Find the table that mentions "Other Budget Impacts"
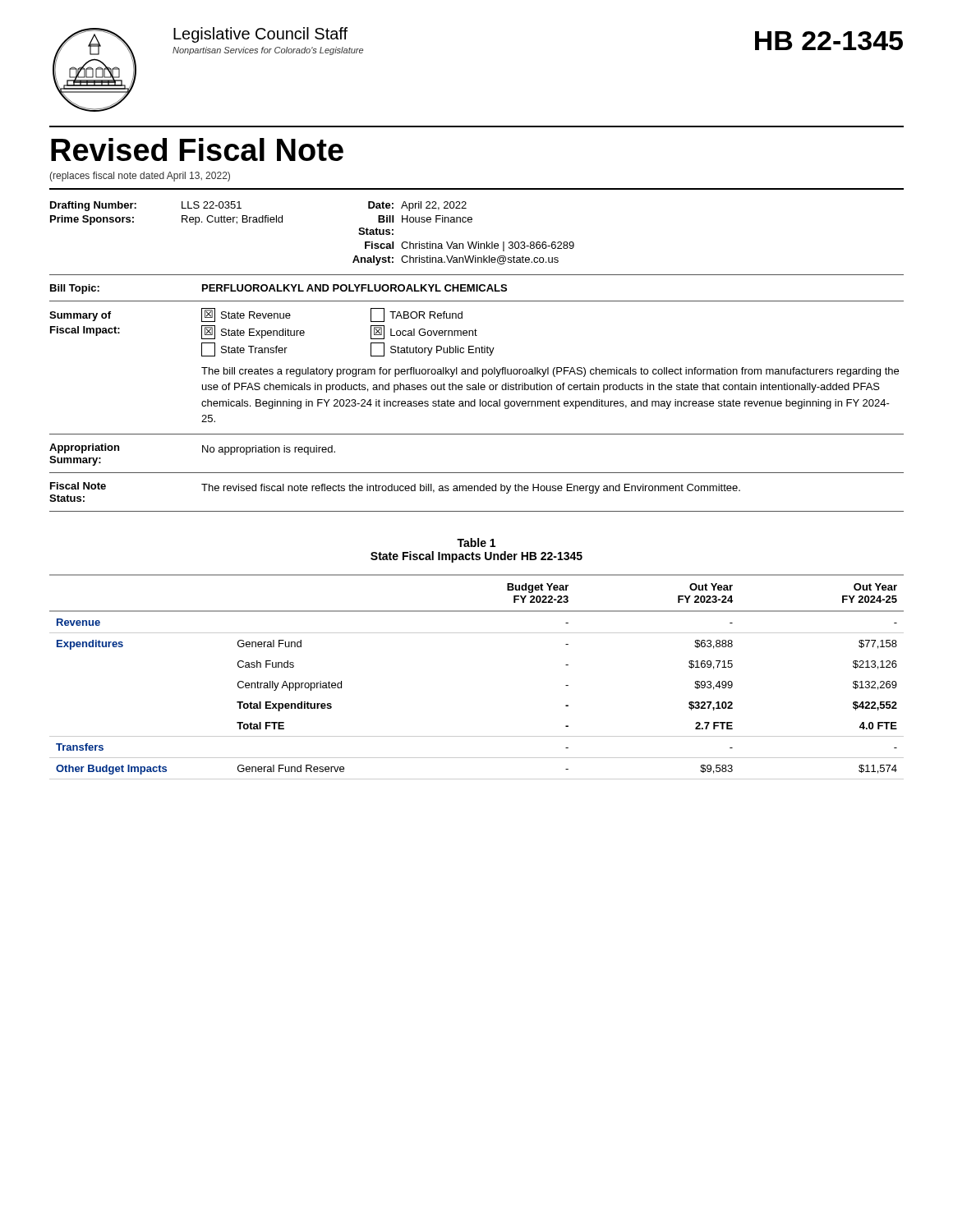Screen dimensions: 1232x953 point(476,677)
